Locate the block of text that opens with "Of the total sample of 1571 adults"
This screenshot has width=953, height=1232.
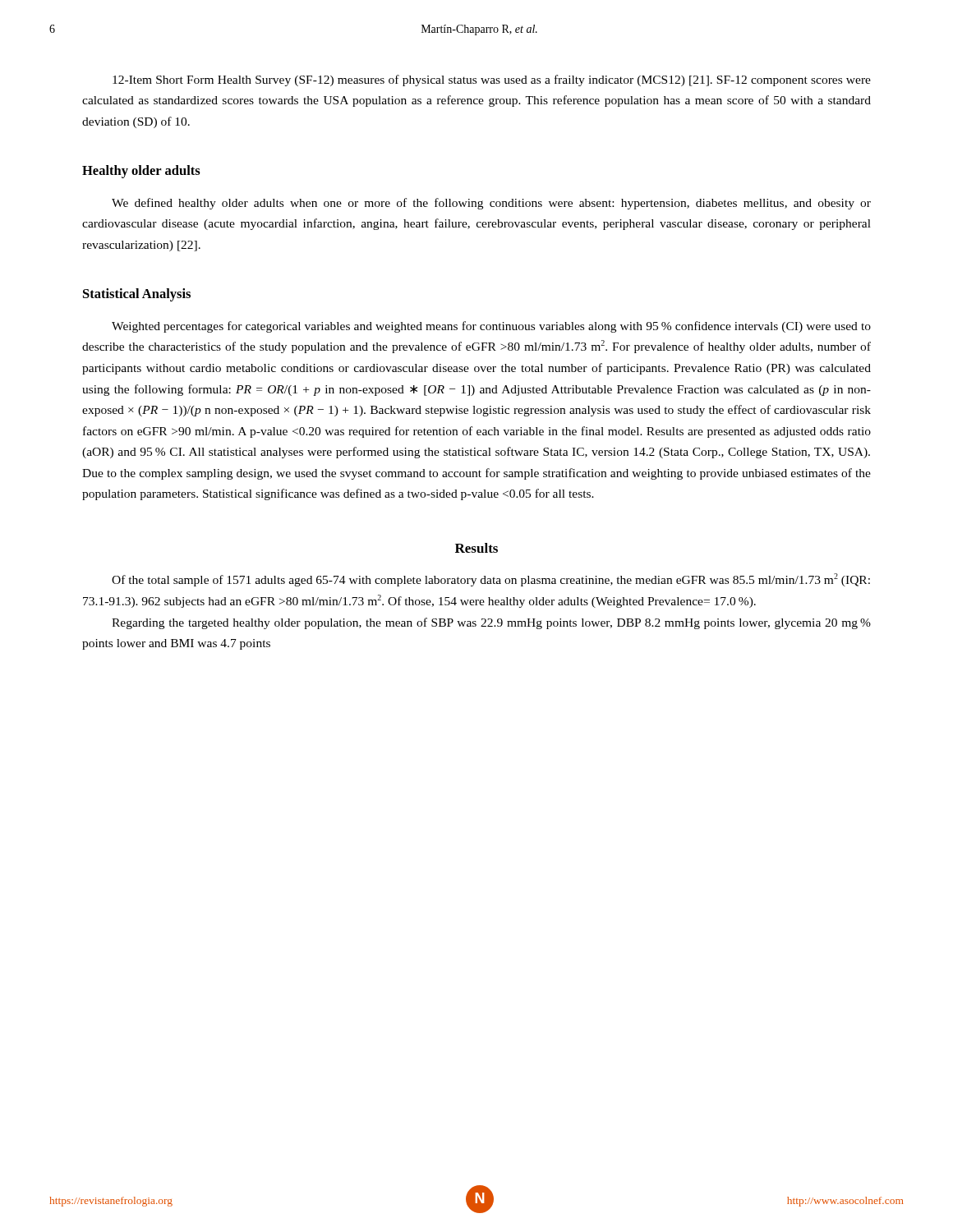pyautogui.click(x=476, y=612)
